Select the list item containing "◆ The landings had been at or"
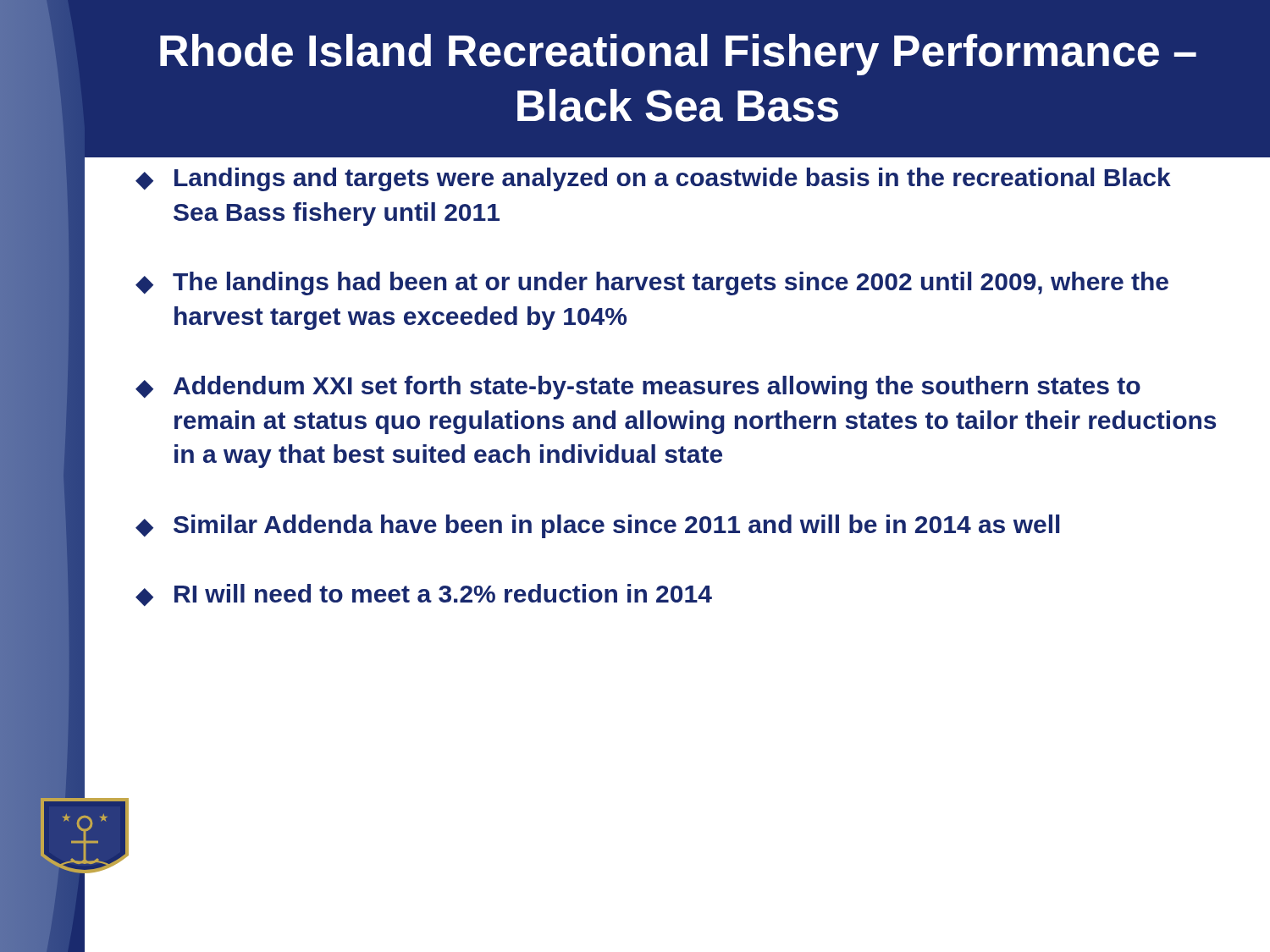Screen dimensions: 952x1270 tap(677, 299)
